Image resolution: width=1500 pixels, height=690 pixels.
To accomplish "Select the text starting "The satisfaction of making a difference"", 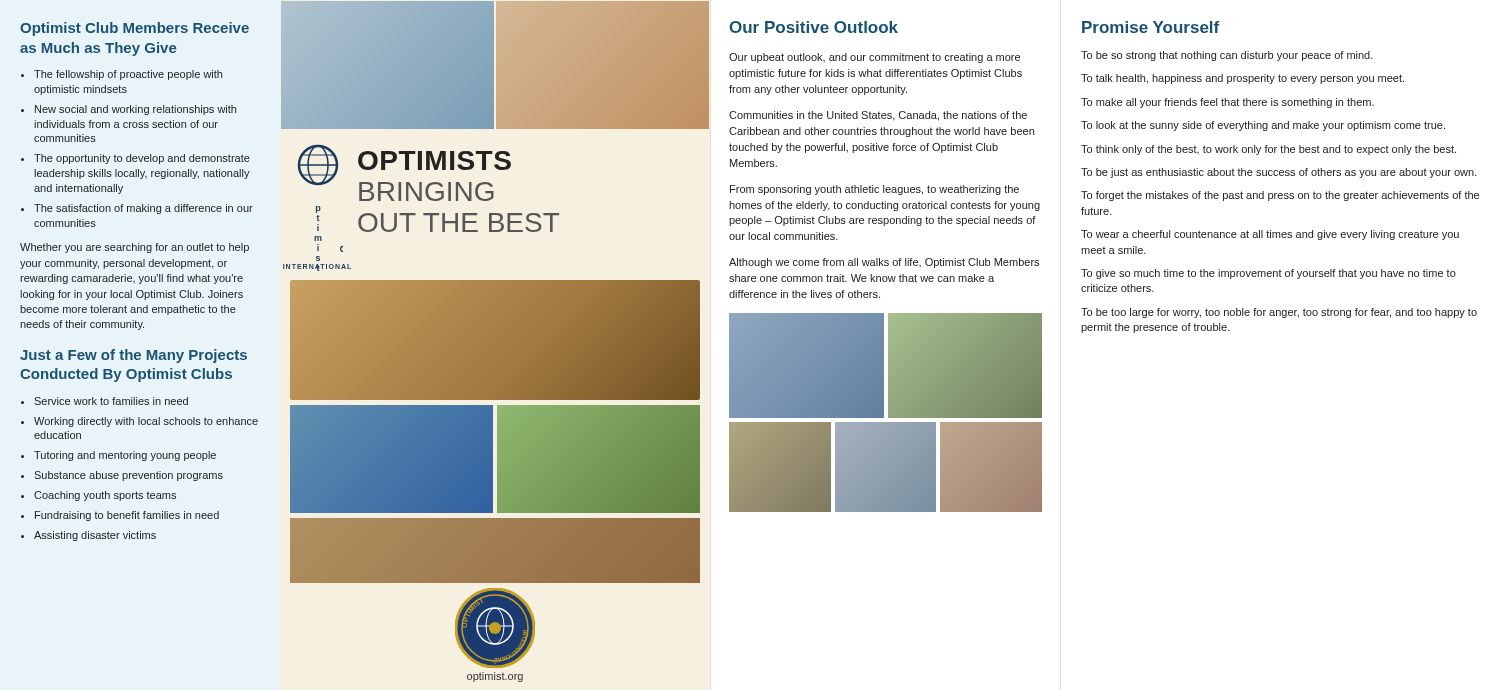I will [147, 216].
